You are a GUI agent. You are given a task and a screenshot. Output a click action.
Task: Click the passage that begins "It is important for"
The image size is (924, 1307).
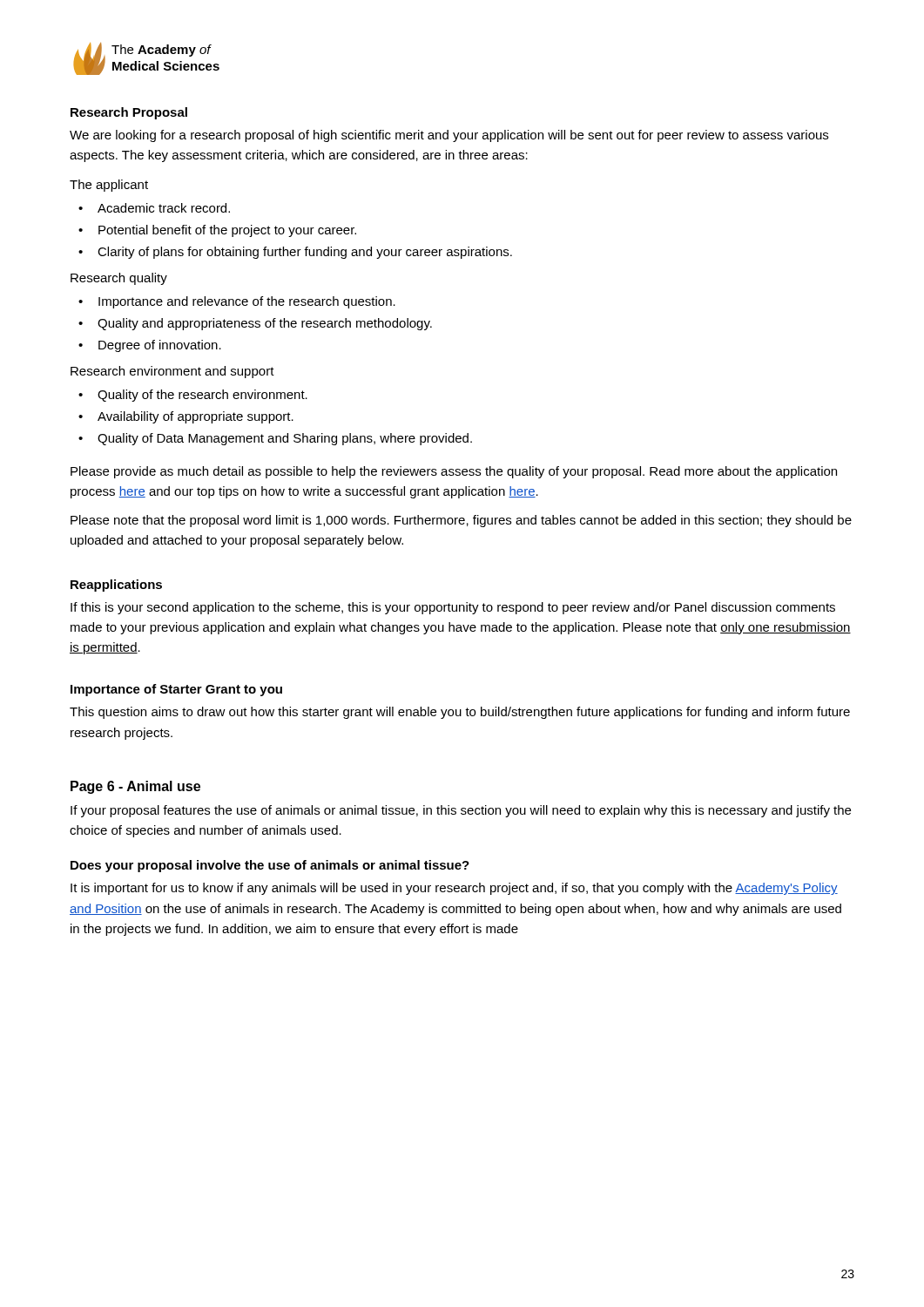click(x=456, y=908)
